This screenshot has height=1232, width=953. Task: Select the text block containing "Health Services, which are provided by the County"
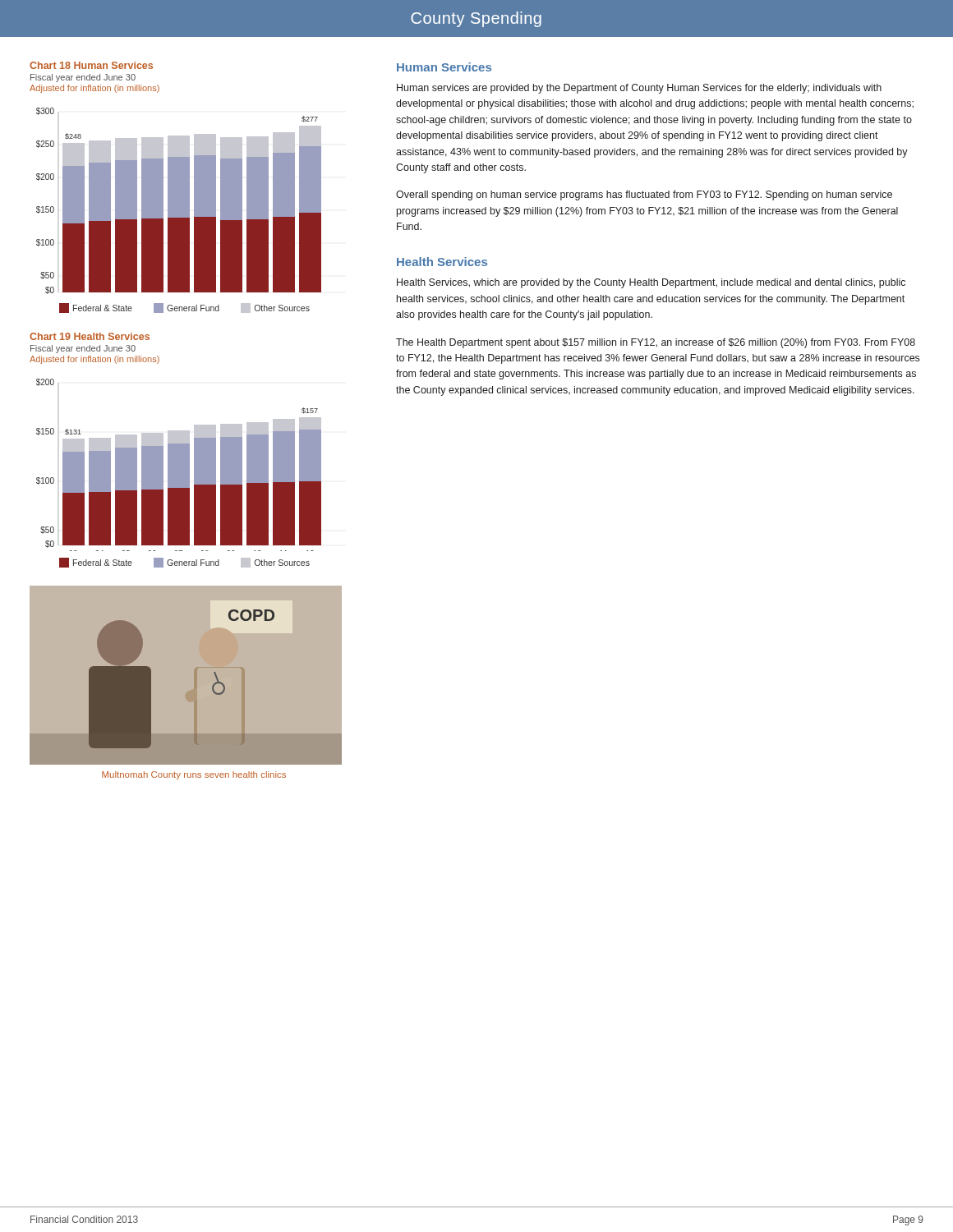click(x=651, y=299)
